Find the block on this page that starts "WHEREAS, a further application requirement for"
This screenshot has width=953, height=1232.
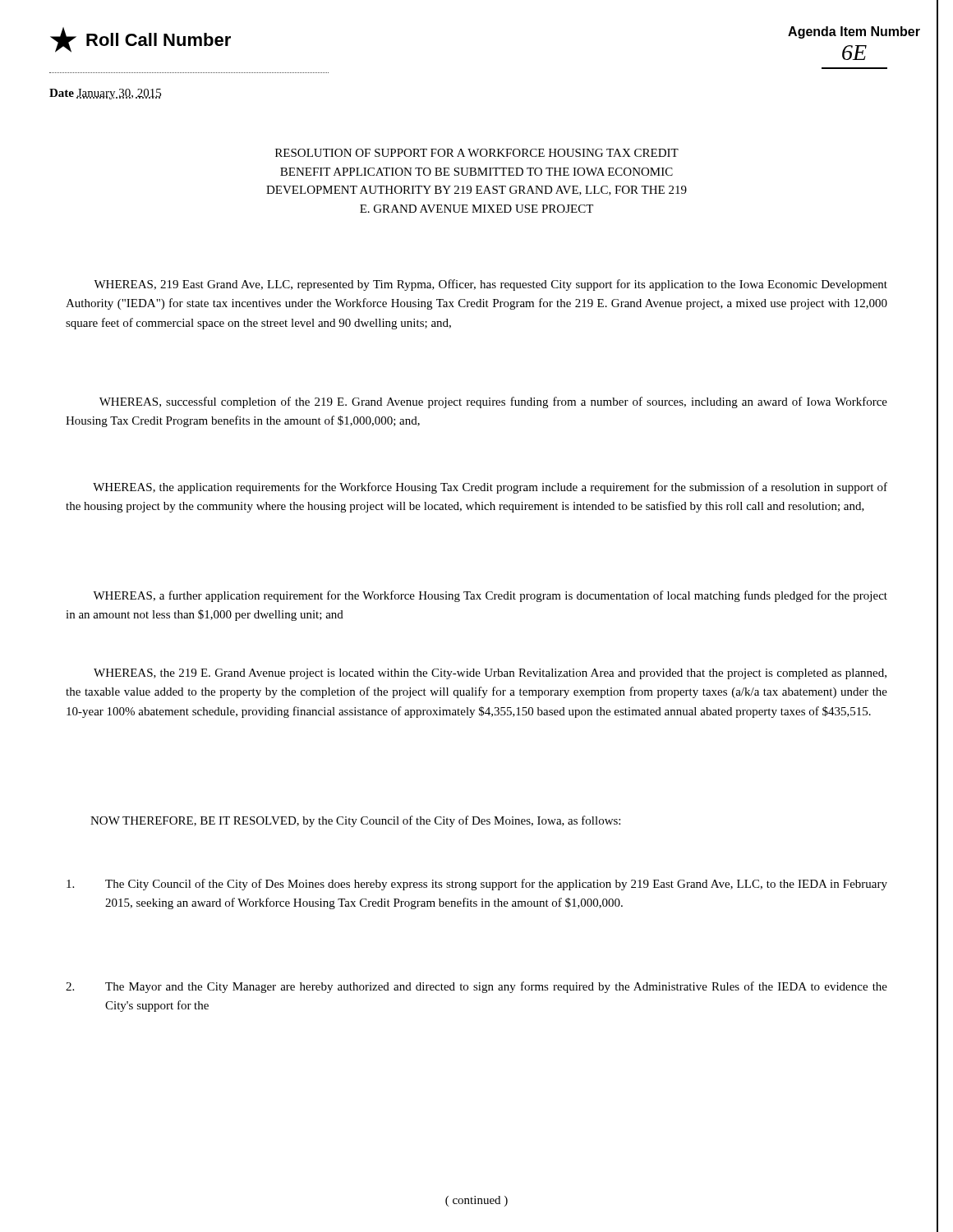[x=476, y=605]
